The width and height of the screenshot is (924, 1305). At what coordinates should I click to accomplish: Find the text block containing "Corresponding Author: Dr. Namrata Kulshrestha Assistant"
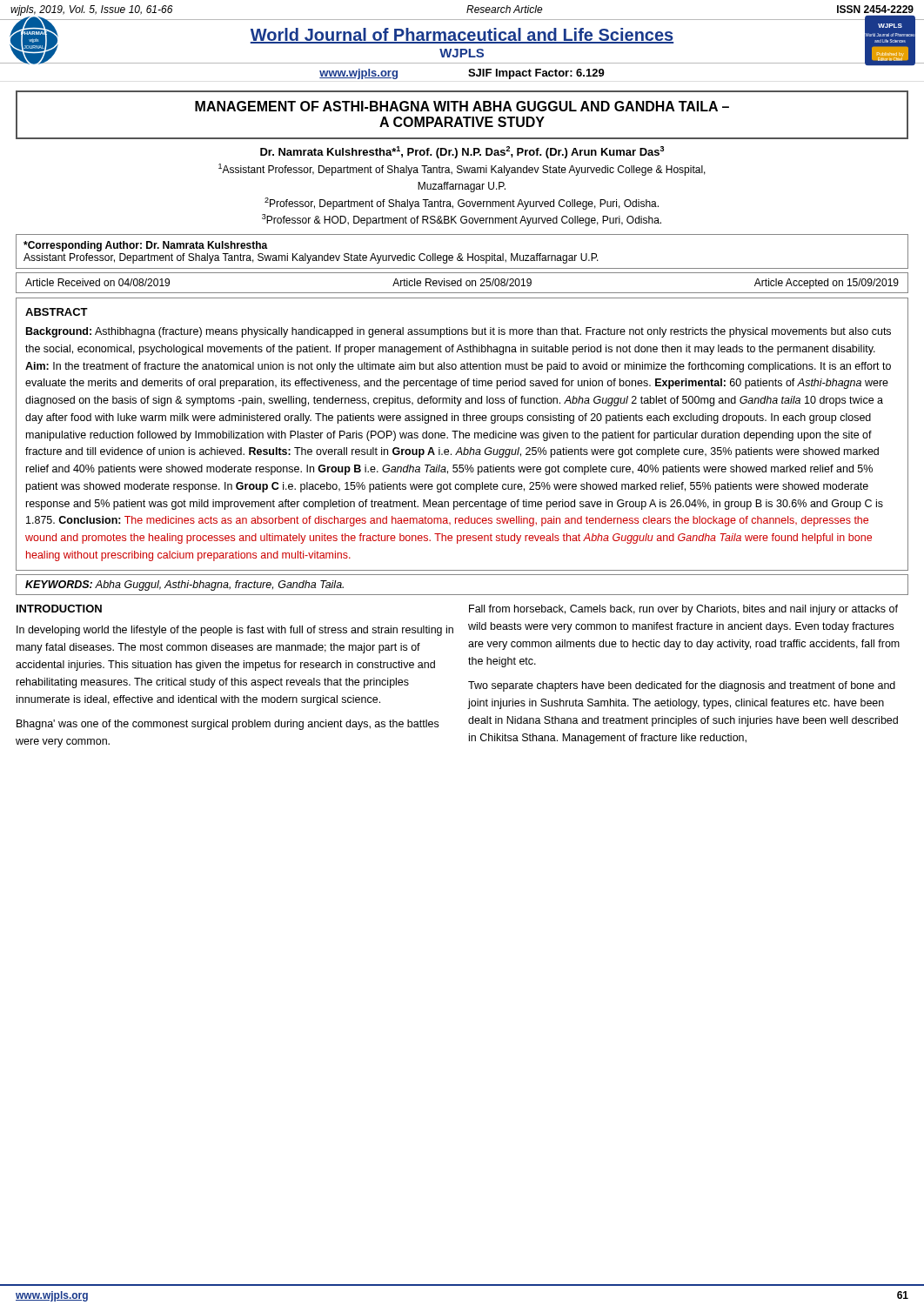click(x=311, y=251)
